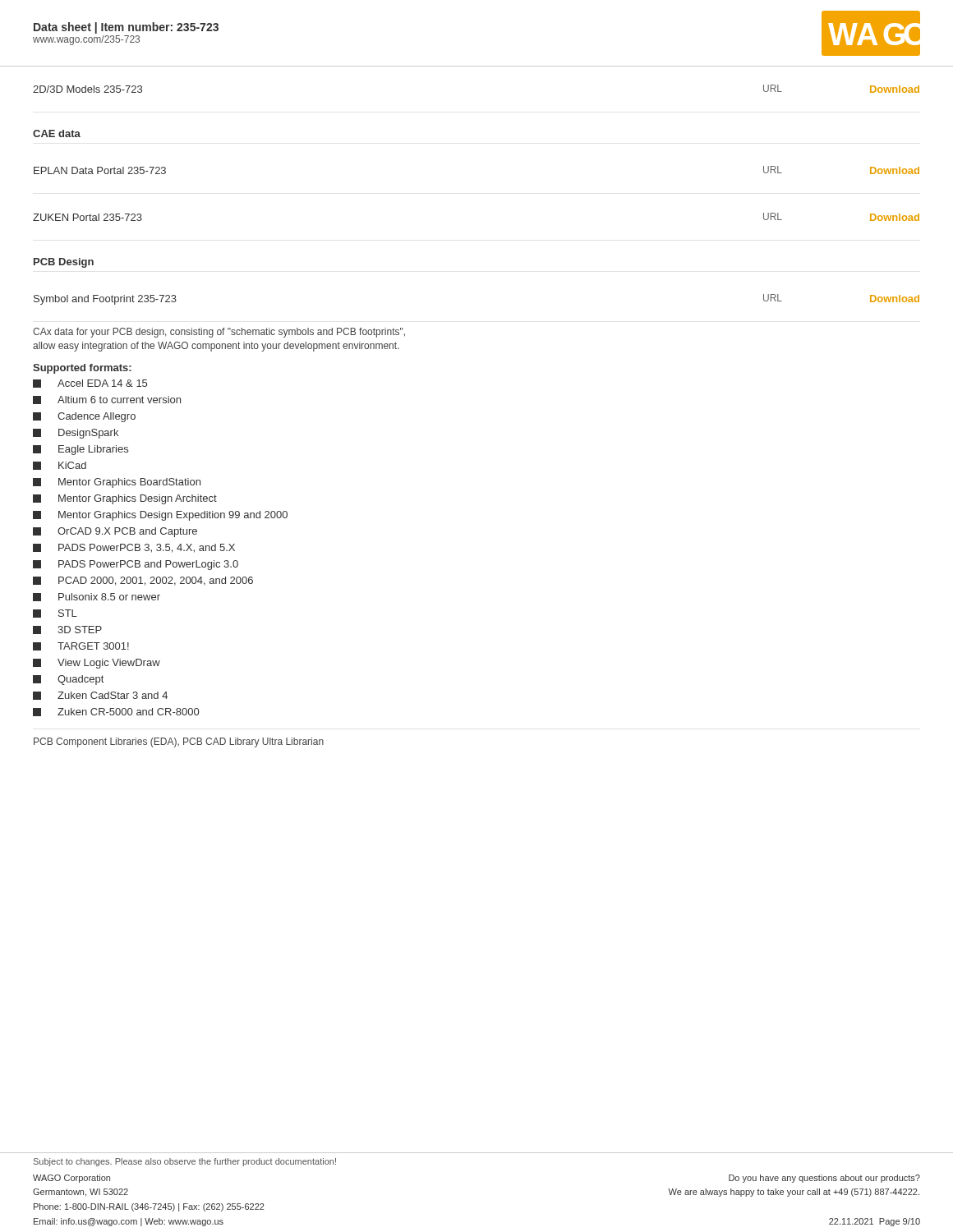Find the list item that says "PCAD 2000, 2001,"
The width and height of the screenshot is (953, 1232).
pos(143,580)
